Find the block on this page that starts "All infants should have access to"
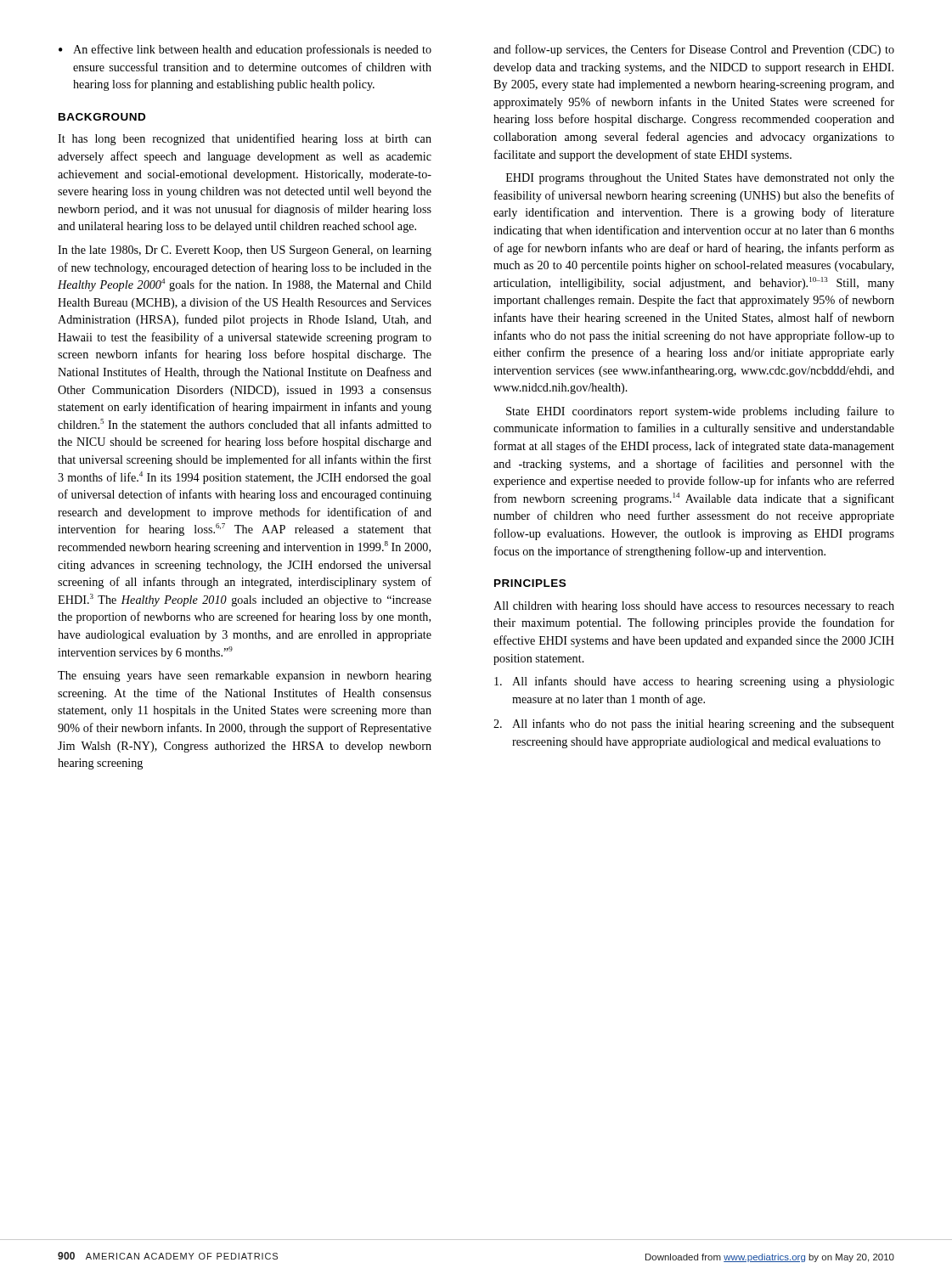Screen dimensions: 1274x952 coord(694,690)
